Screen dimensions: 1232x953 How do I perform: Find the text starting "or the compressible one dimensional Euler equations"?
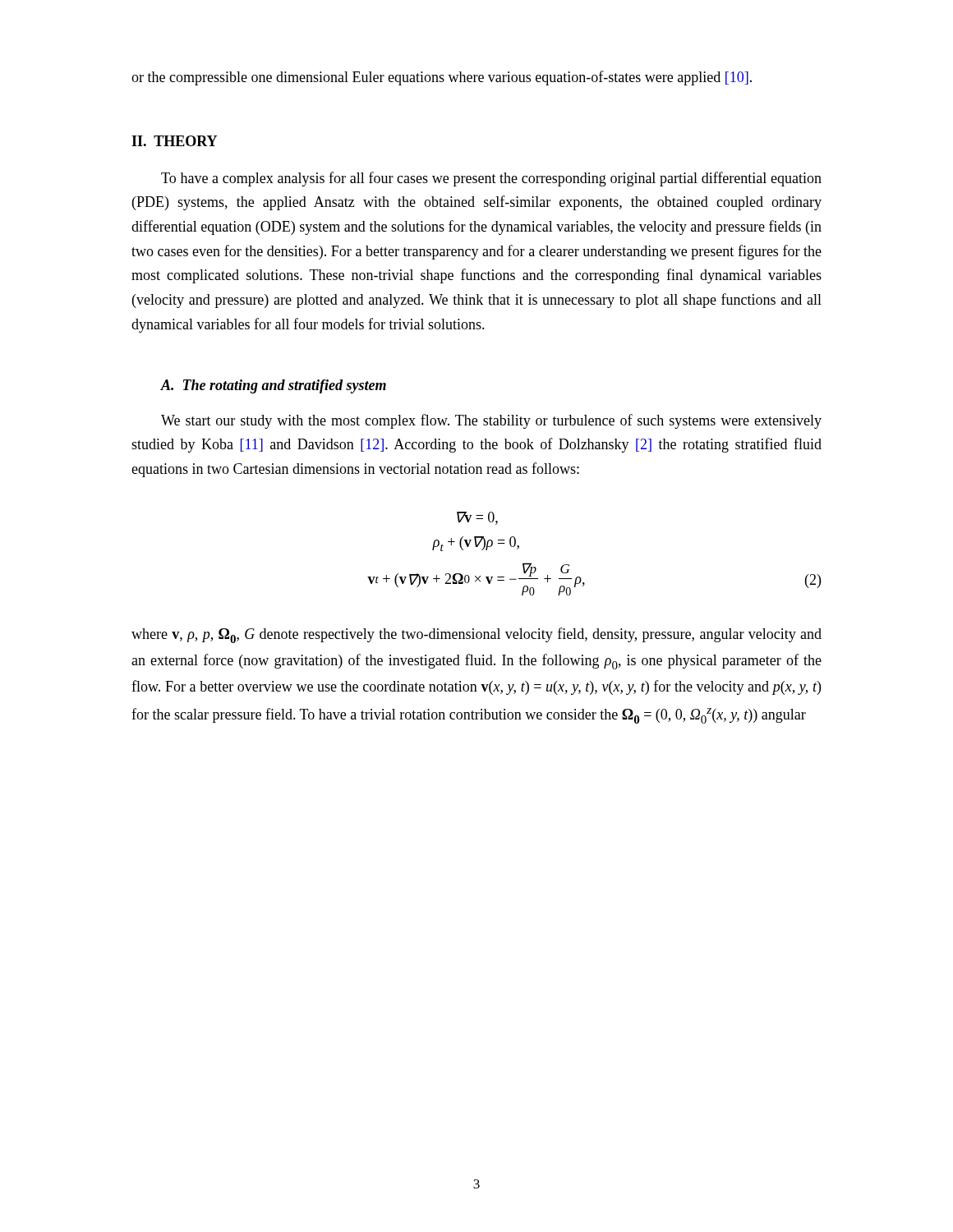(x=442, y=77)
